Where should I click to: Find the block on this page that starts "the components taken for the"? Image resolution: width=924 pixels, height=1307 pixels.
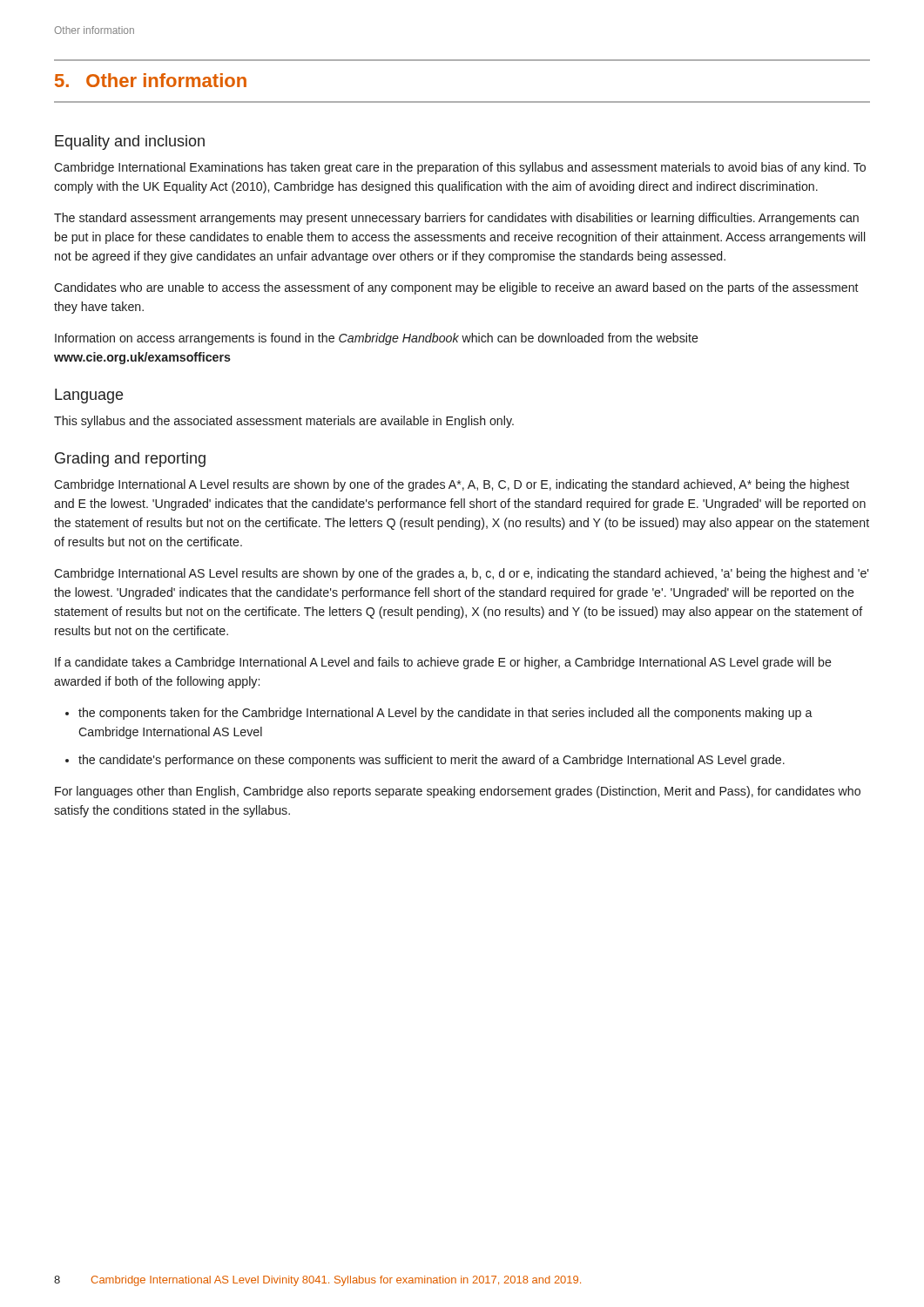439,714
